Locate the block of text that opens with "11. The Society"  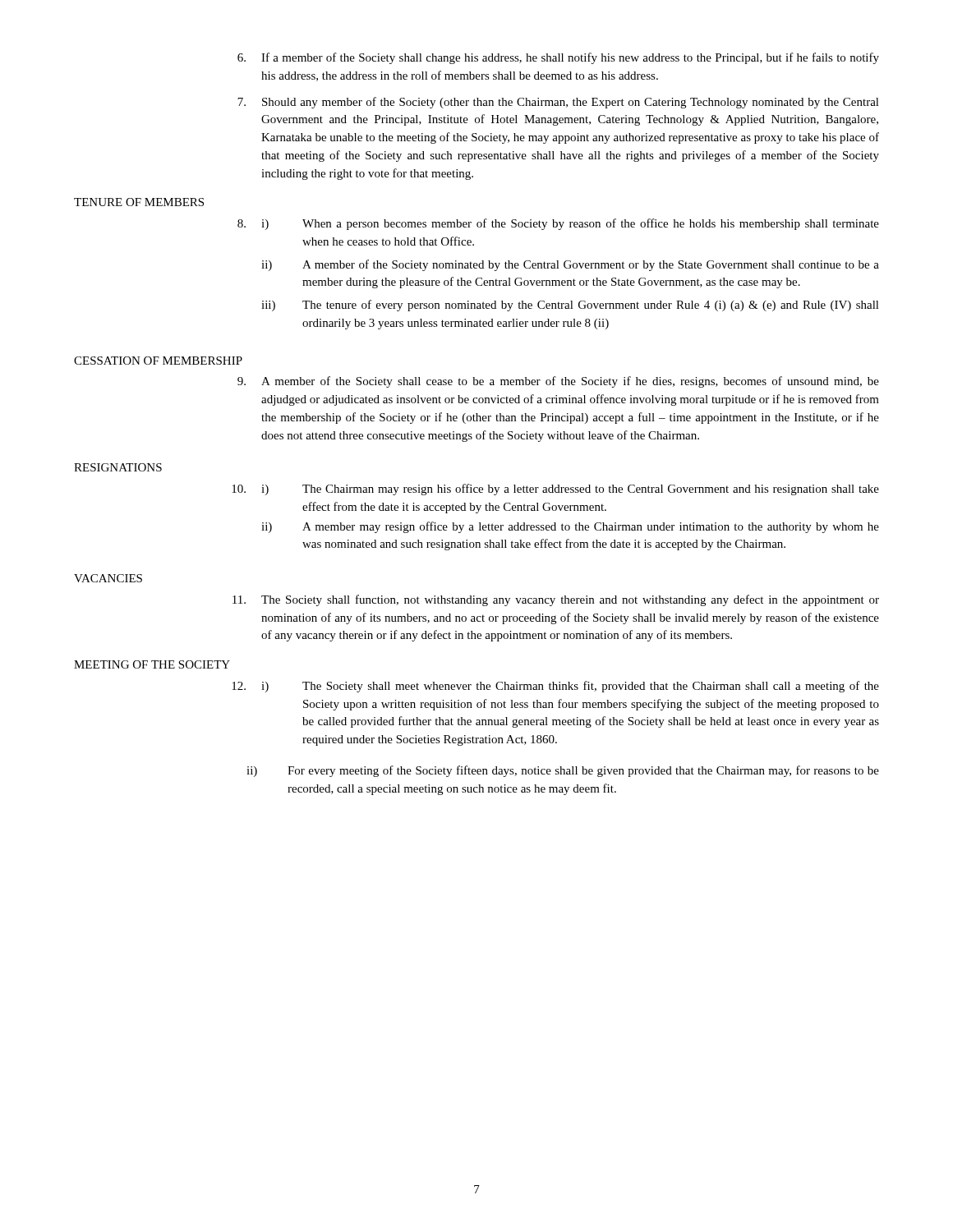tap(476, 618)
